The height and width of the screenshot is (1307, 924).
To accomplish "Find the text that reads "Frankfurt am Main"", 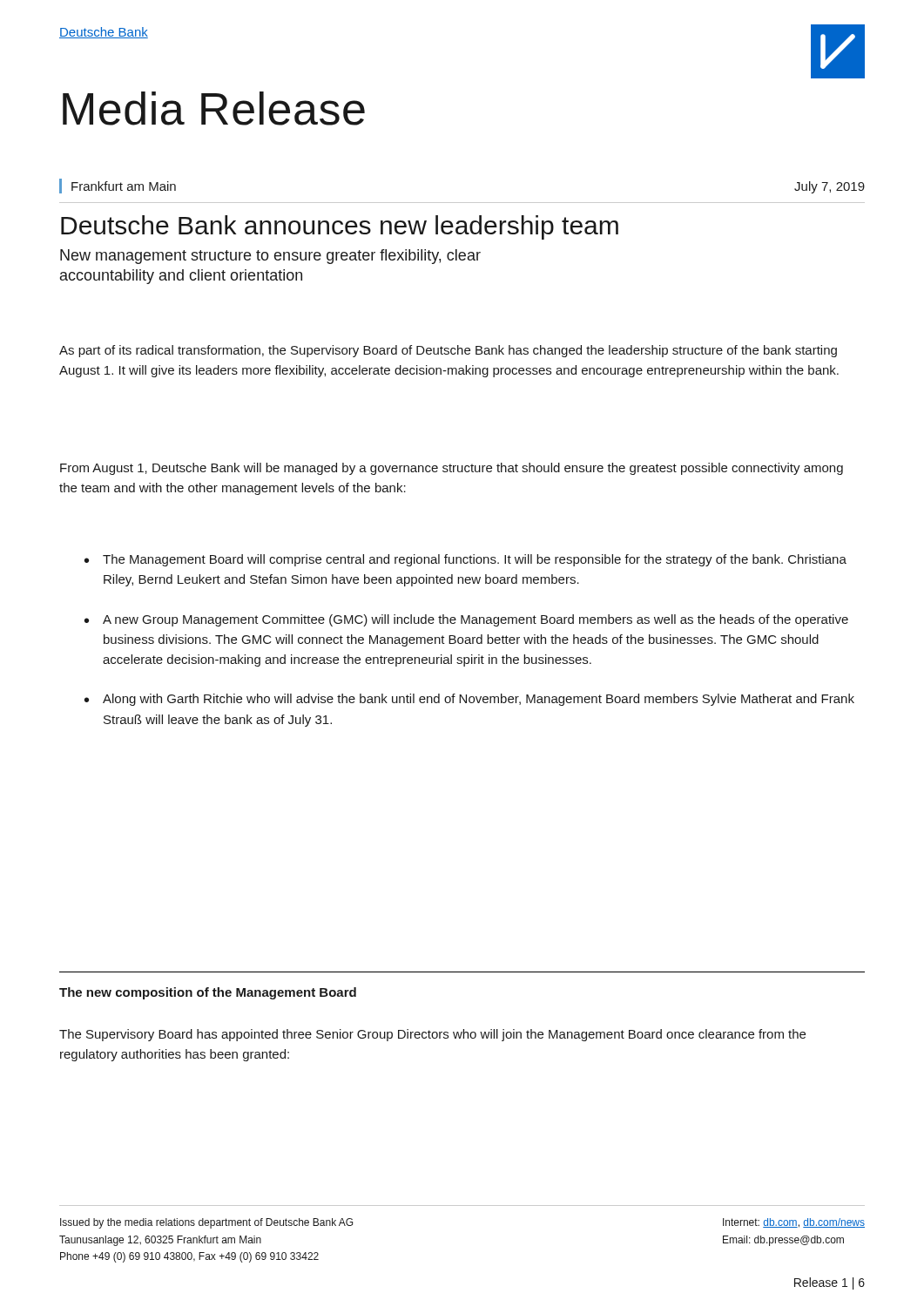I will point(123,186).
